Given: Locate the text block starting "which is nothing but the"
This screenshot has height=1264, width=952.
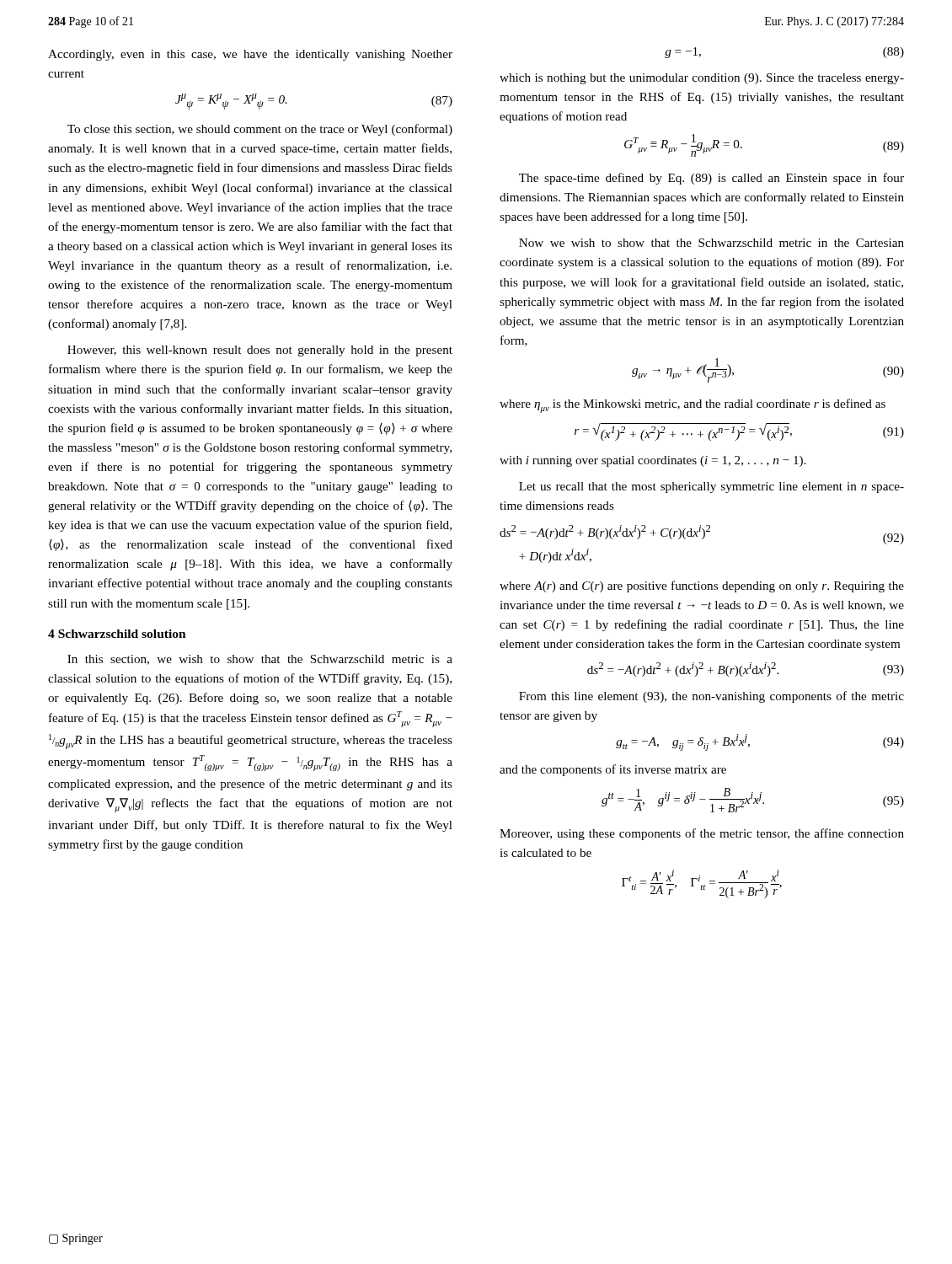Looking at the screenshot, I should point(702,97).
